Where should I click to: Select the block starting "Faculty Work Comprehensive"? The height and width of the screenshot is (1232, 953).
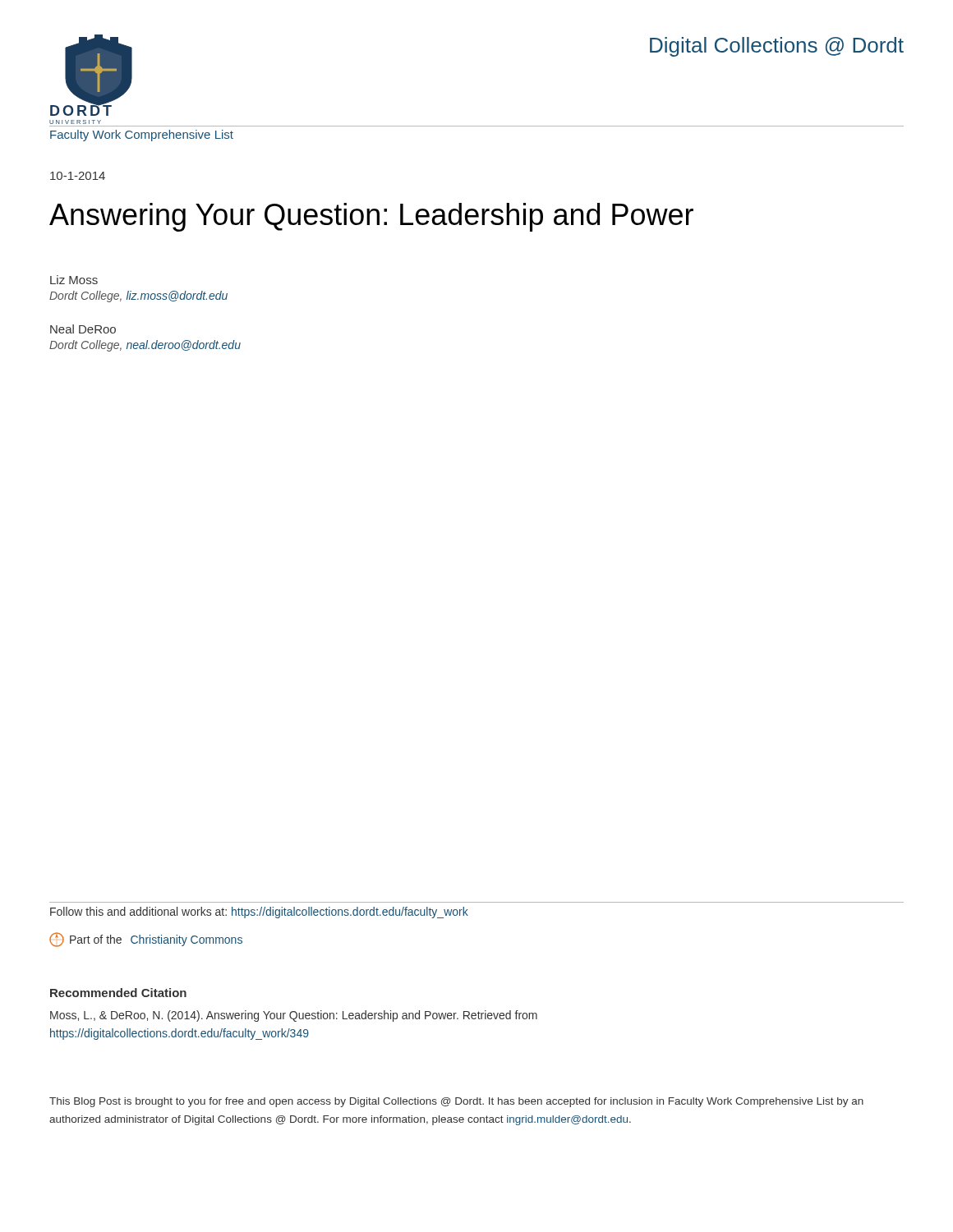(141, 134)
